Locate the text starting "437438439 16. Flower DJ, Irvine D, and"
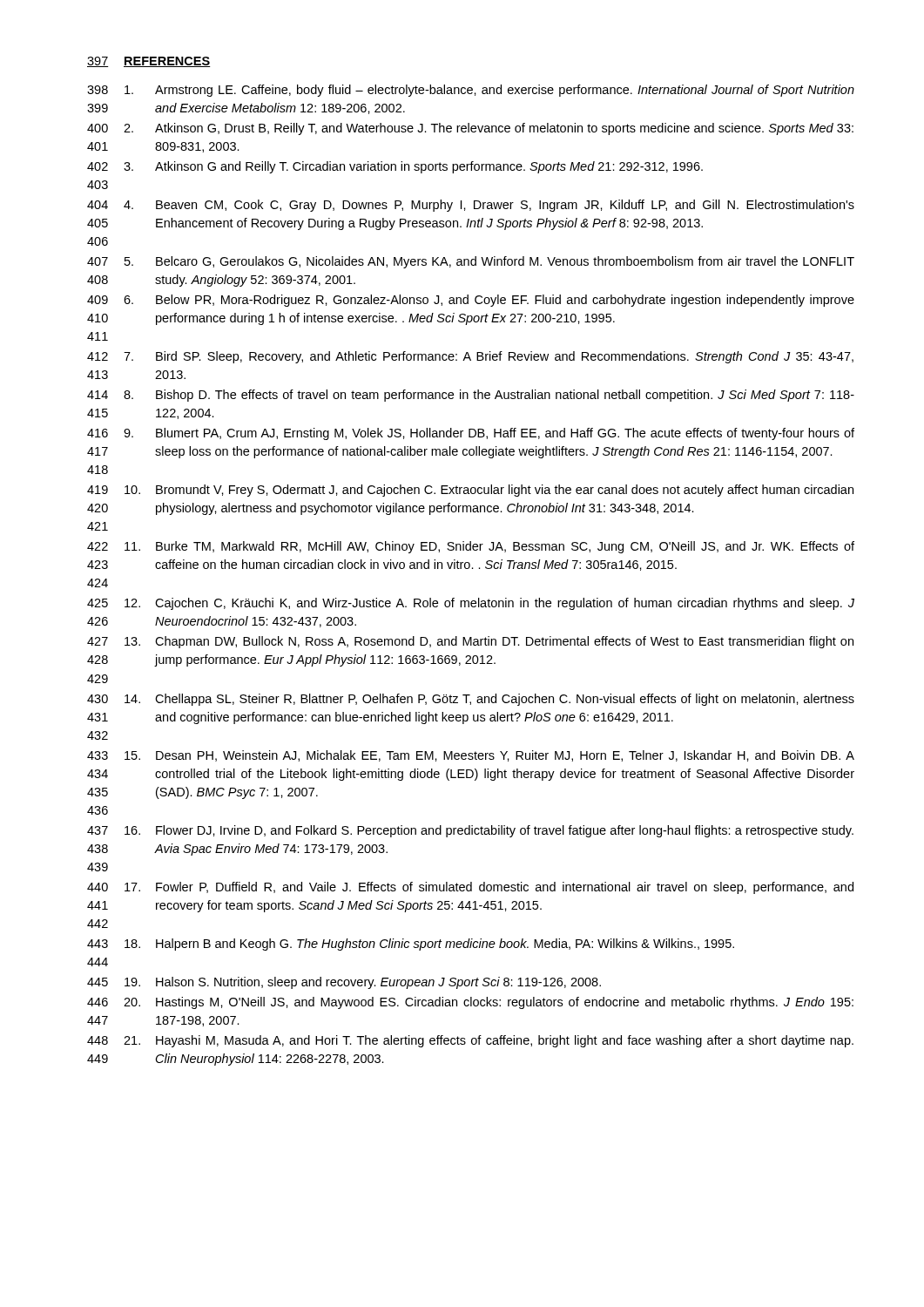Screen dimensions: 1307x924 pyautogui.click(x=470, y=831)
